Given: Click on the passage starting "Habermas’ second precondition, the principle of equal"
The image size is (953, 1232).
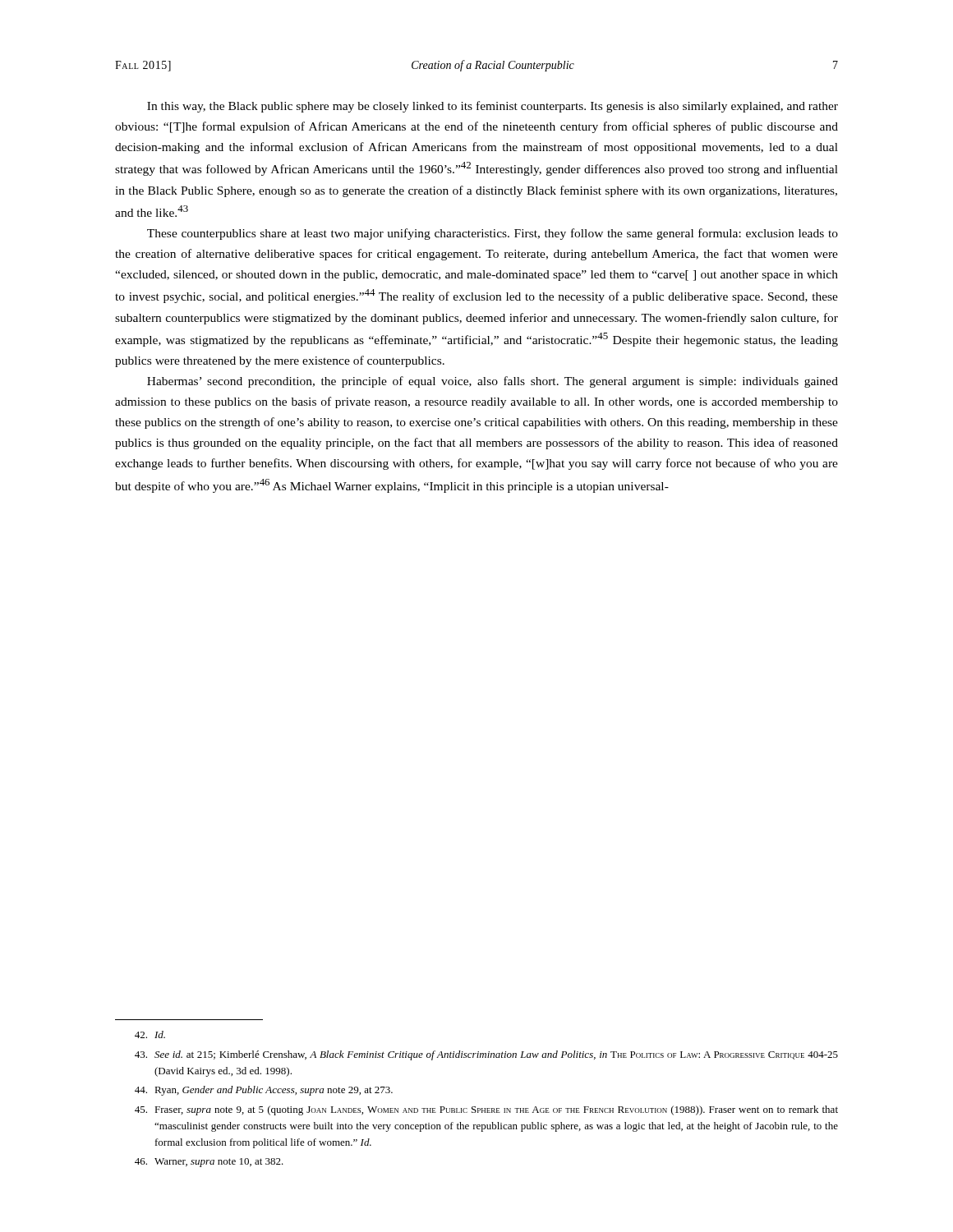Looking at the screenshot, I should point(476,433).
